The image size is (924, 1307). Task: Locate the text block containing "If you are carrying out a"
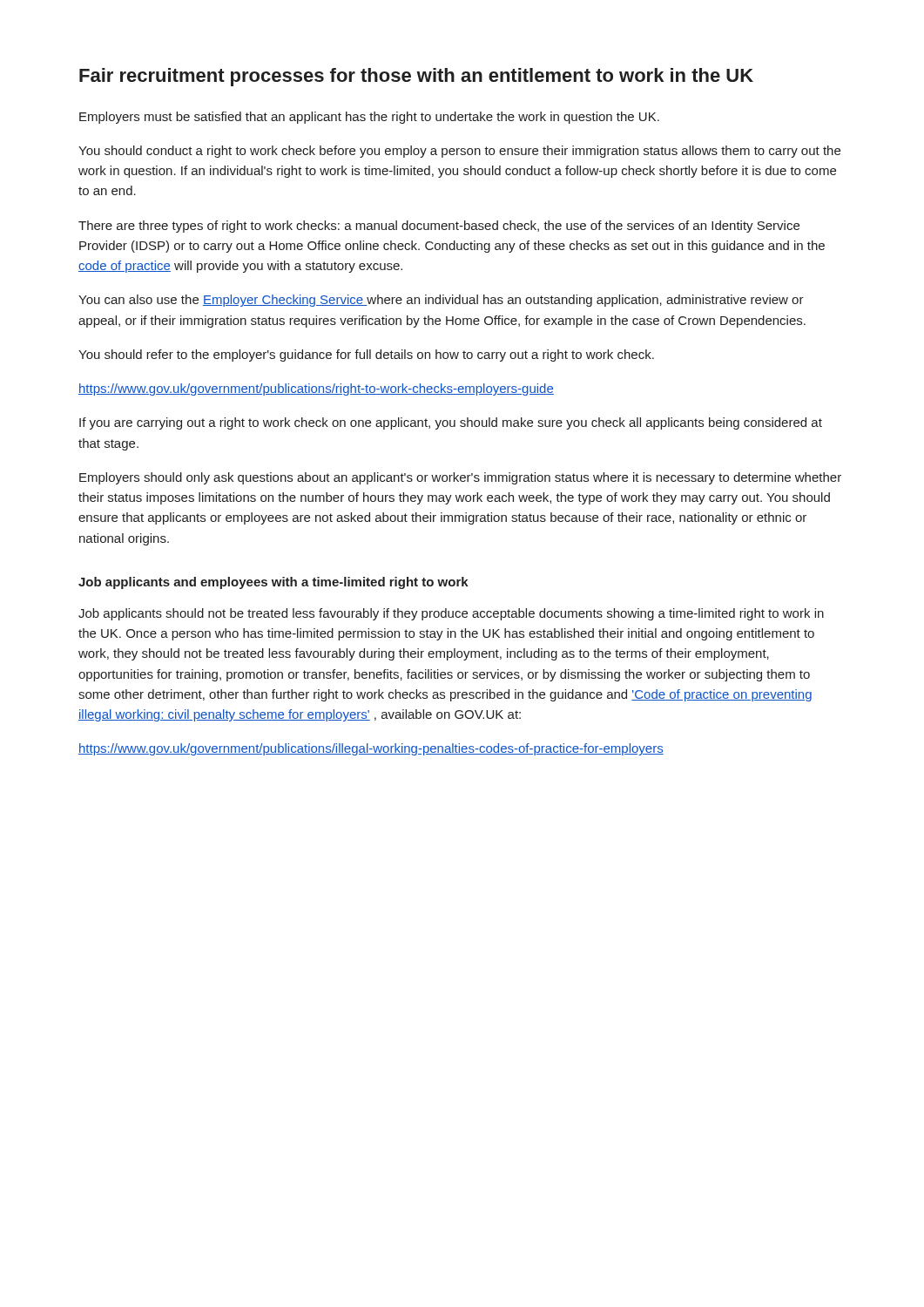point(462,433)
